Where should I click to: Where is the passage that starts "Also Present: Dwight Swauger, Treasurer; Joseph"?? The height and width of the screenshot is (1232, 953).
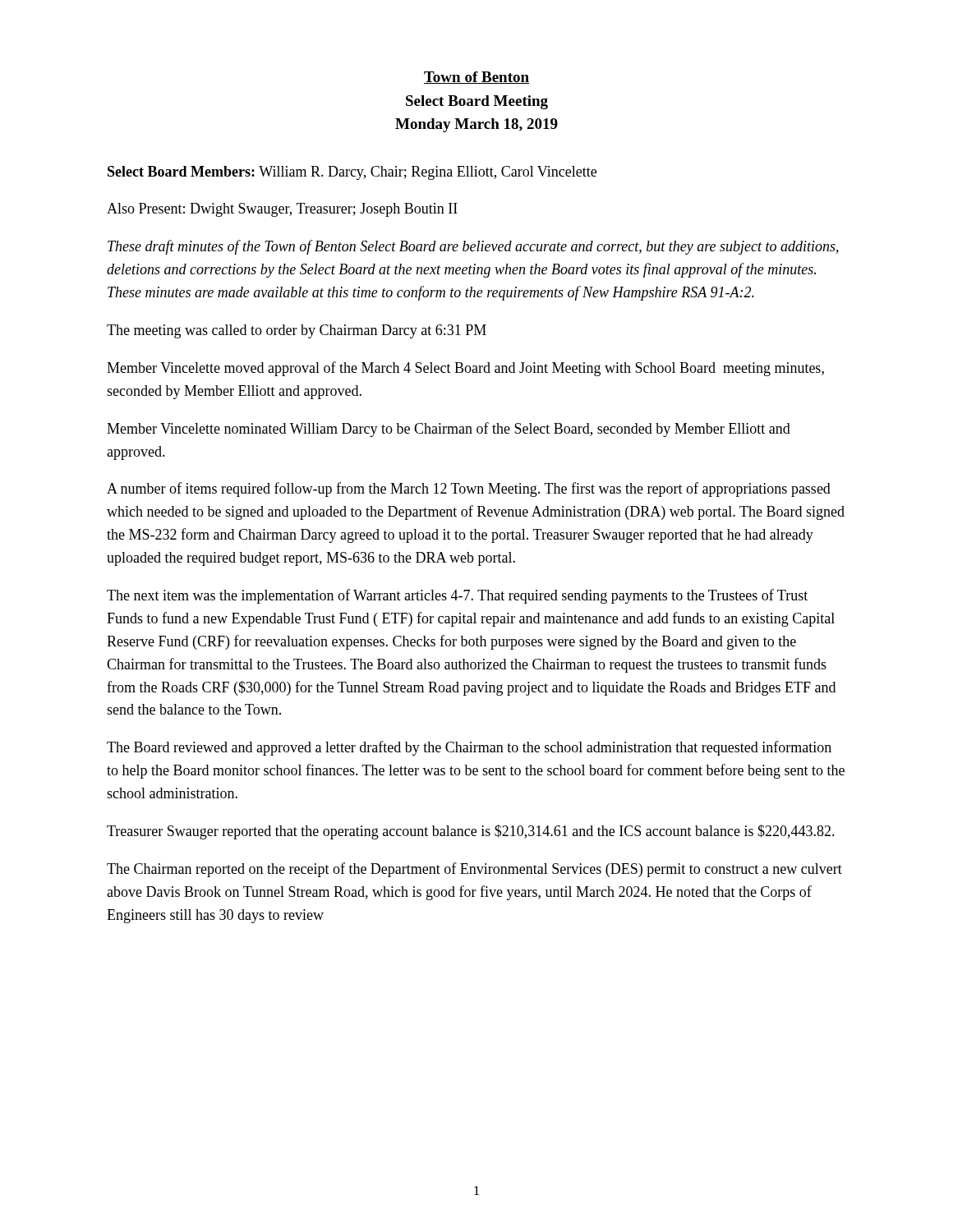click(x=282, y=209)
